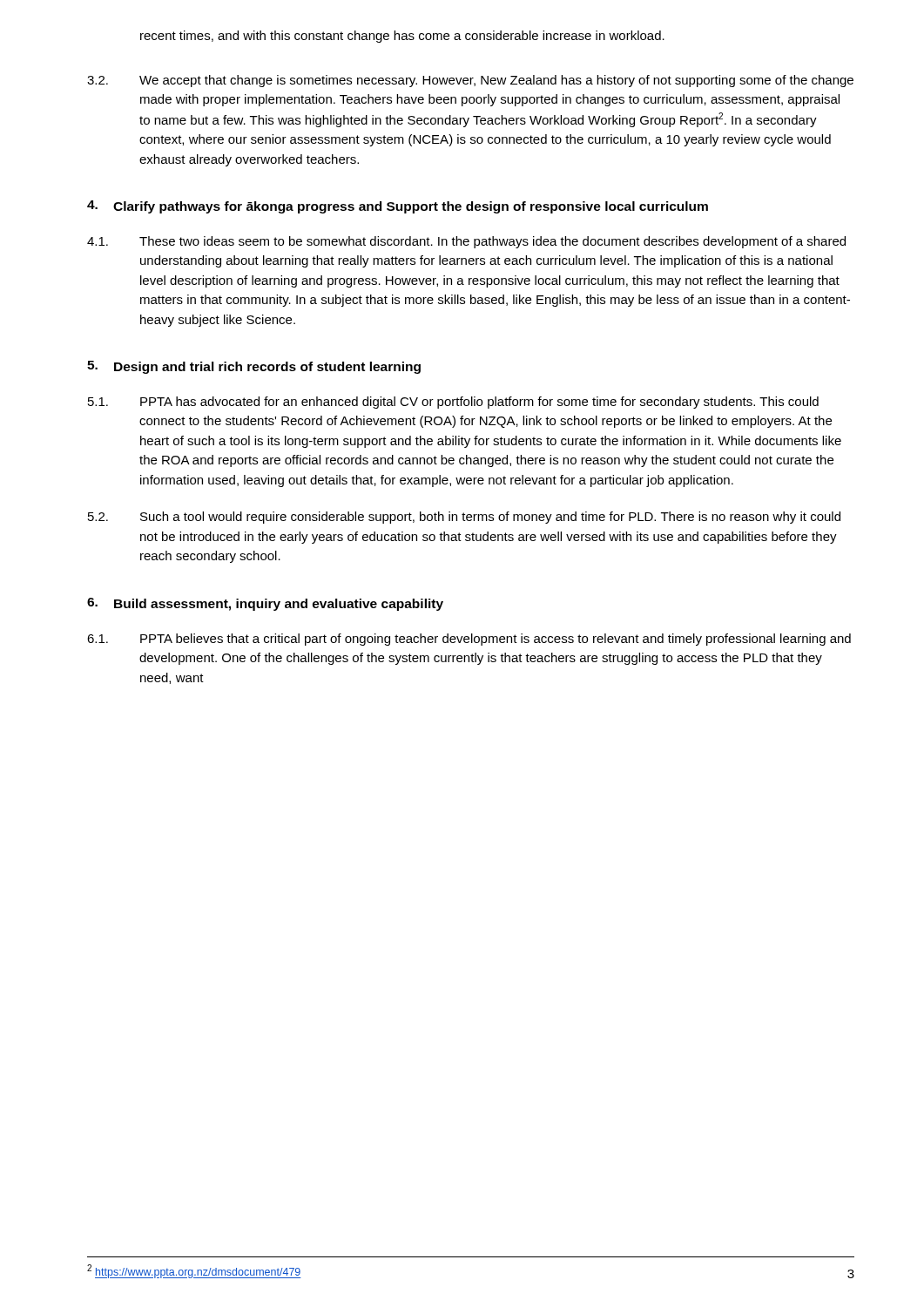Click on the block starting "6.1. PPTA believes that a critical"
Image resolution: width=924 pixels, height=1307 pixels.
[471, 658]
